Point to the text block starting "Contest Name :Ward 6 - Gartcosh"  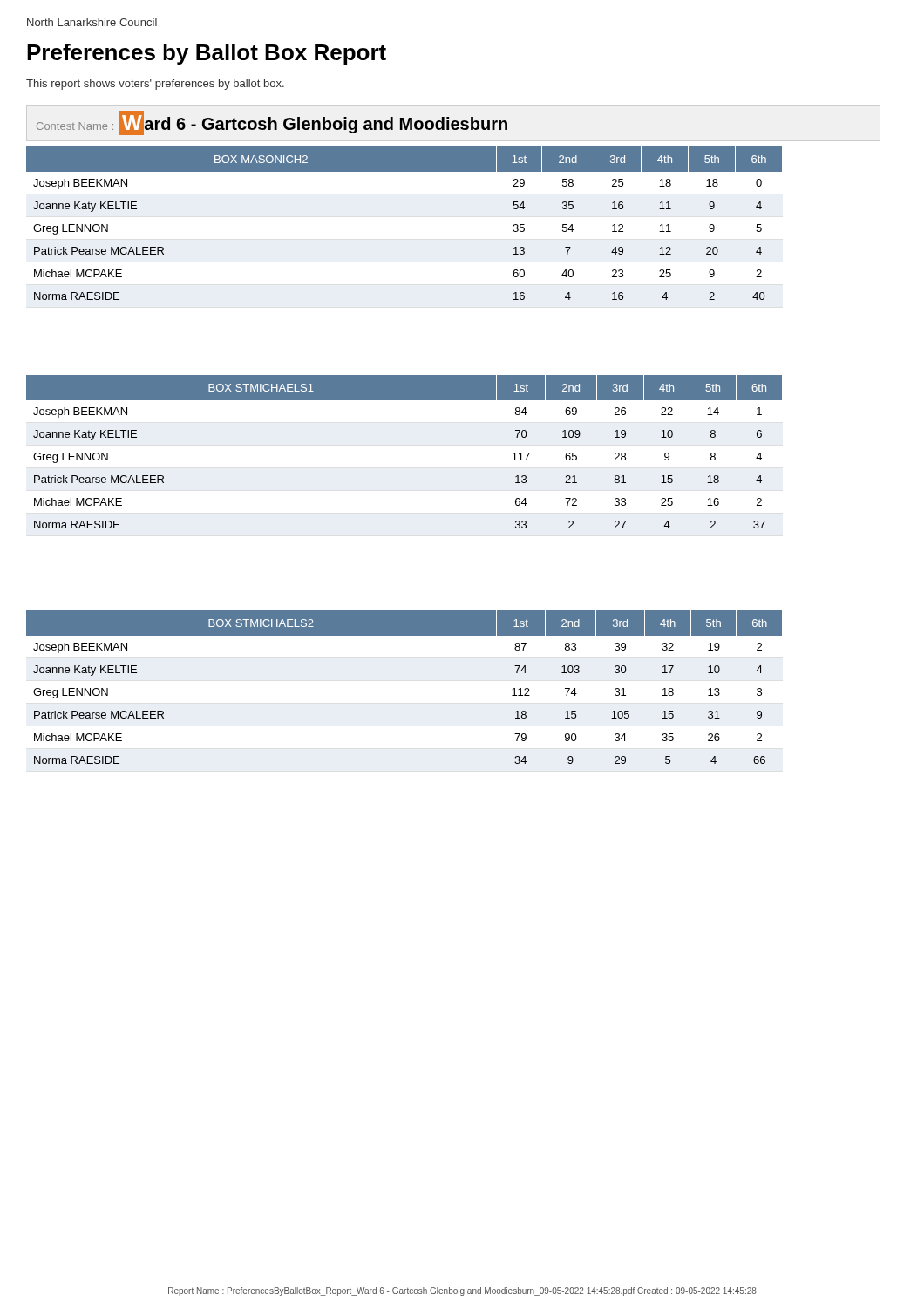click(272, 123)
